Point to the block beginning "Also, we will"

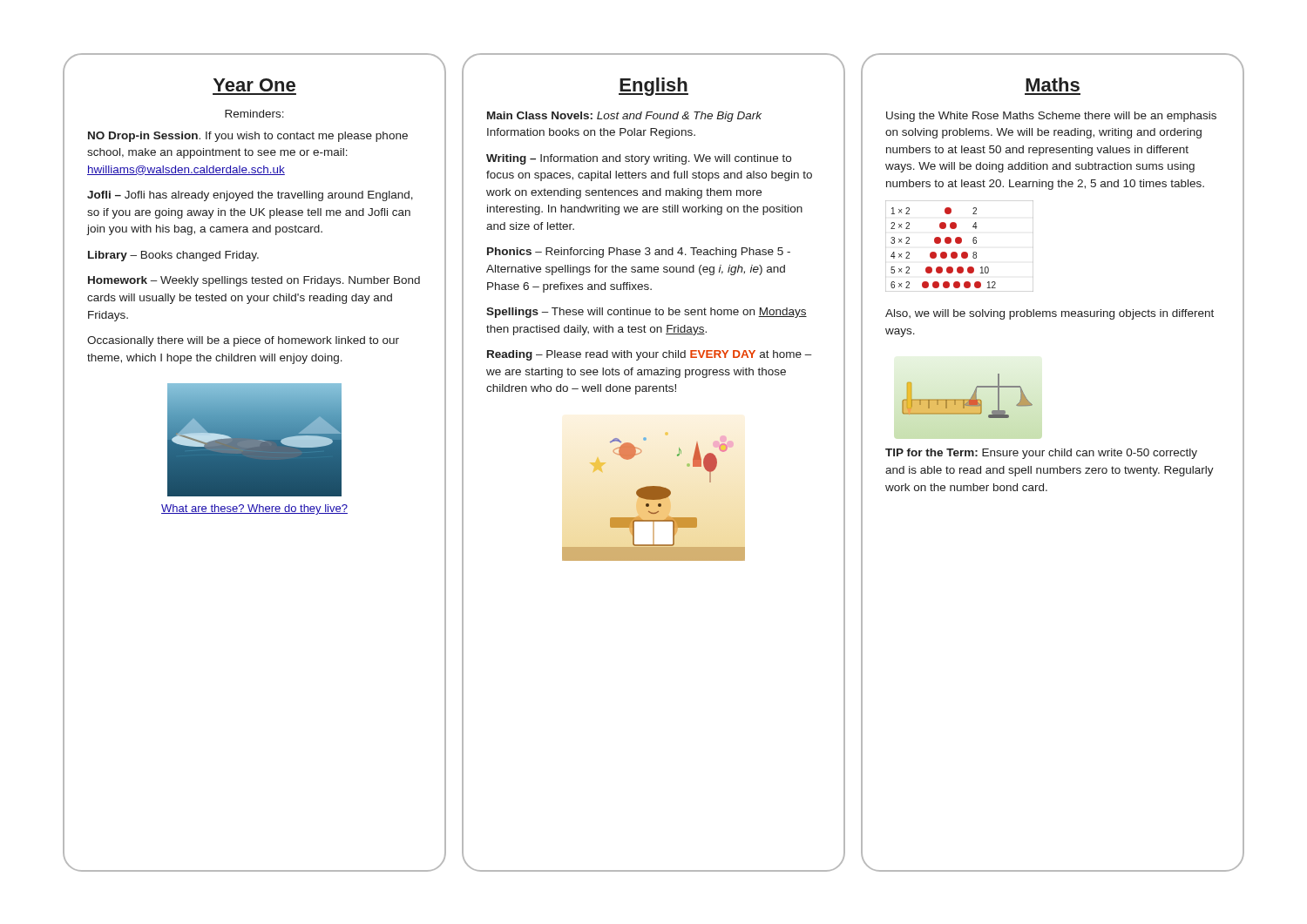coord(1050,322)
